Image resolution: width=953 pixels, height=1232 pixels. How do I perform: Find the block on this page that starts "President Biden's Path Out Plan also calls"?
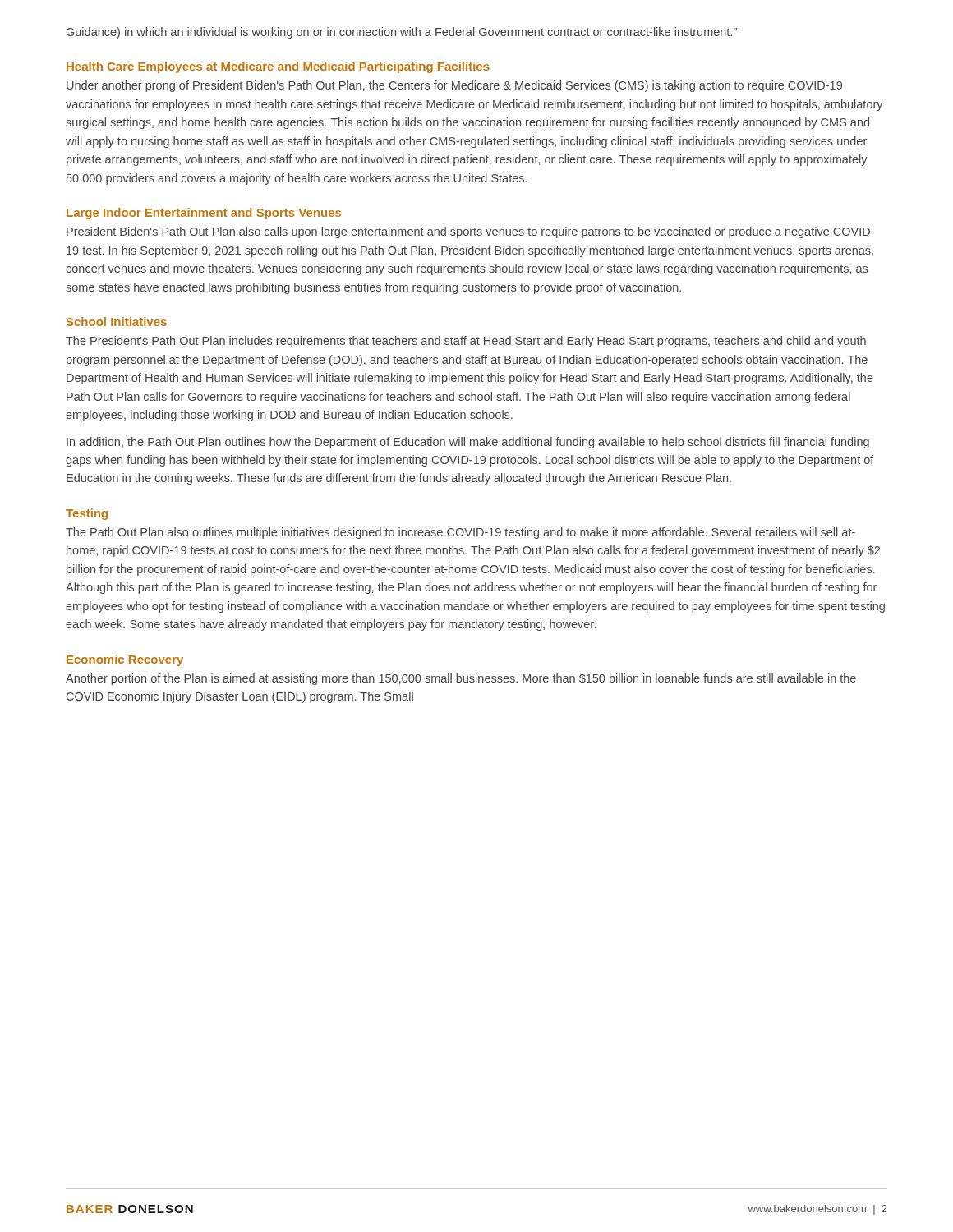tap(476, 260)
